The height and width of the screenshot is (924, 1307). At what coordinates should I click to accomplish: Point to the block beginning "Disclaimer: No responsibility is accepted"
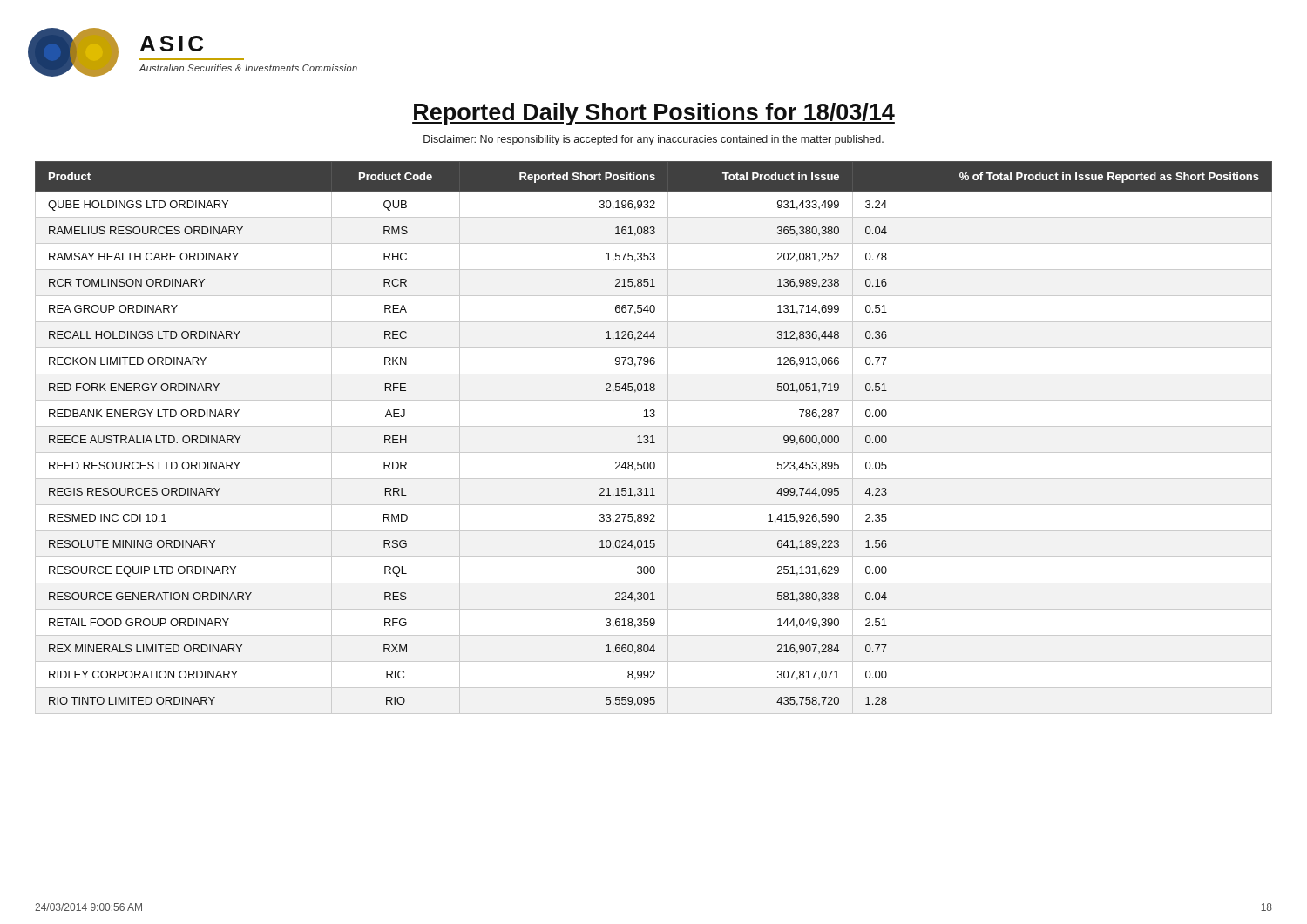(654, 139)
